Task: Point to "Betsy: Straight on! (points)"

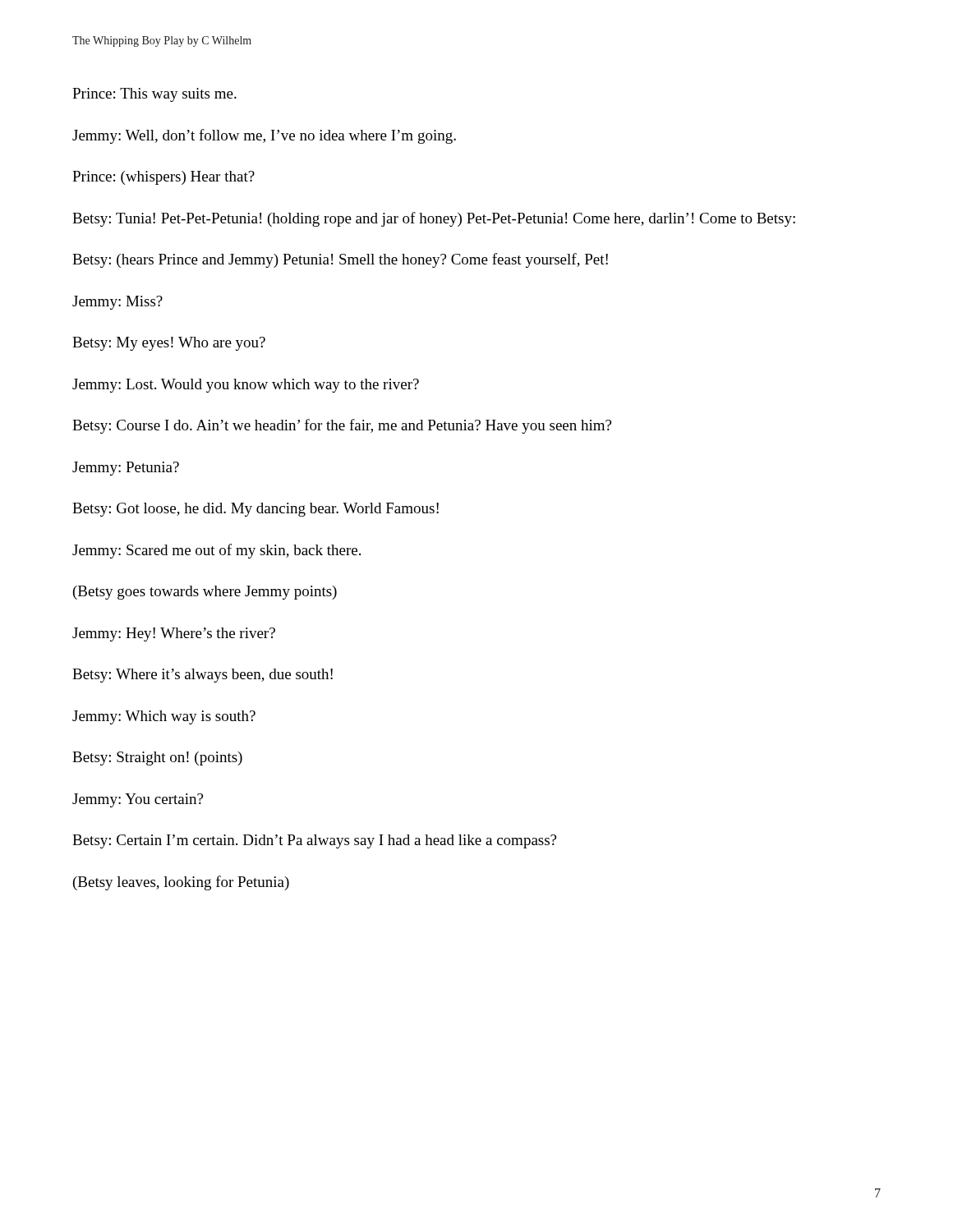Action: click(x=158, y=757)
